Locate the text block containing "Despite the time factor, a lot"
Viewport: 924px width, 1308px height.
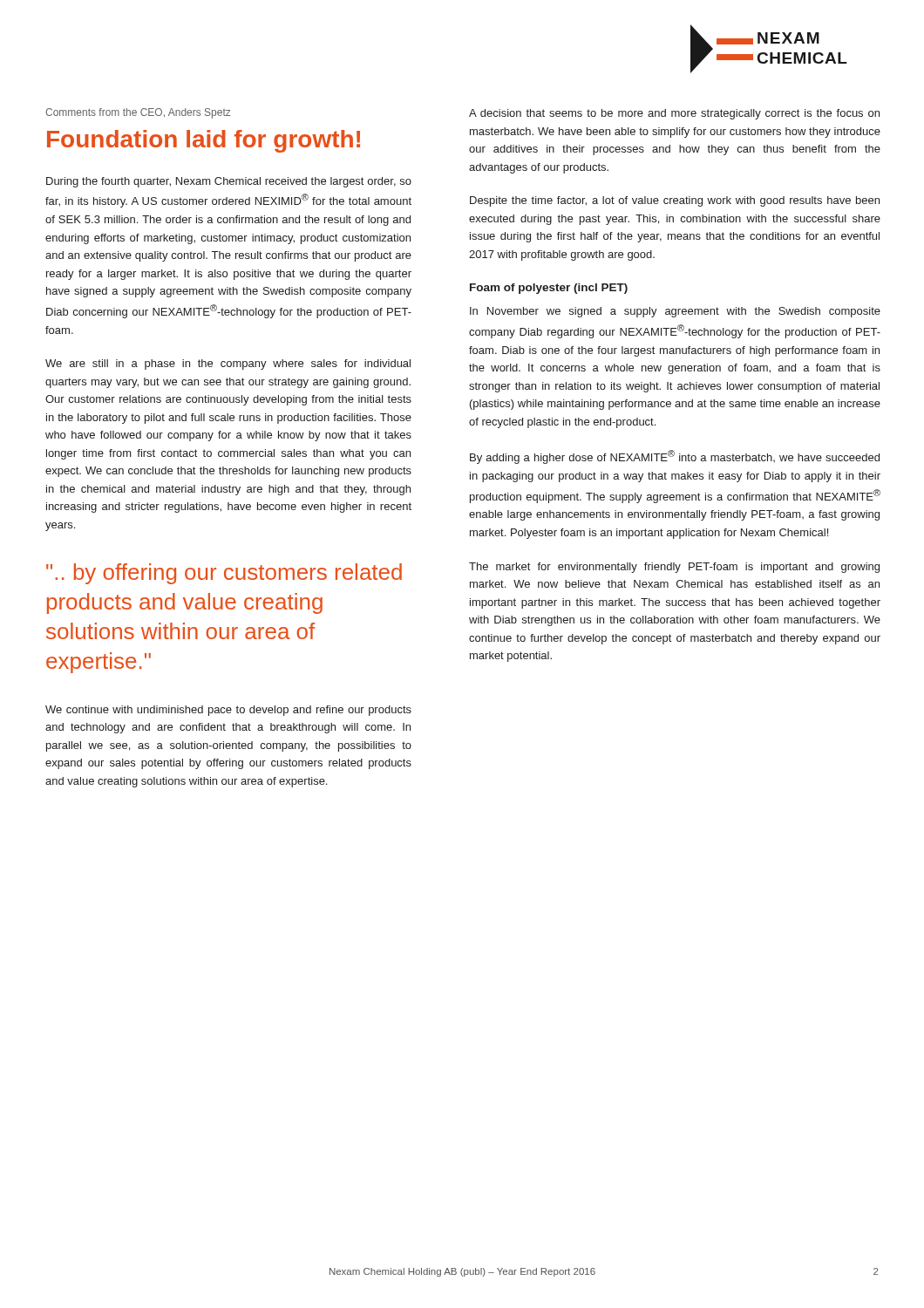click(675, 227)
